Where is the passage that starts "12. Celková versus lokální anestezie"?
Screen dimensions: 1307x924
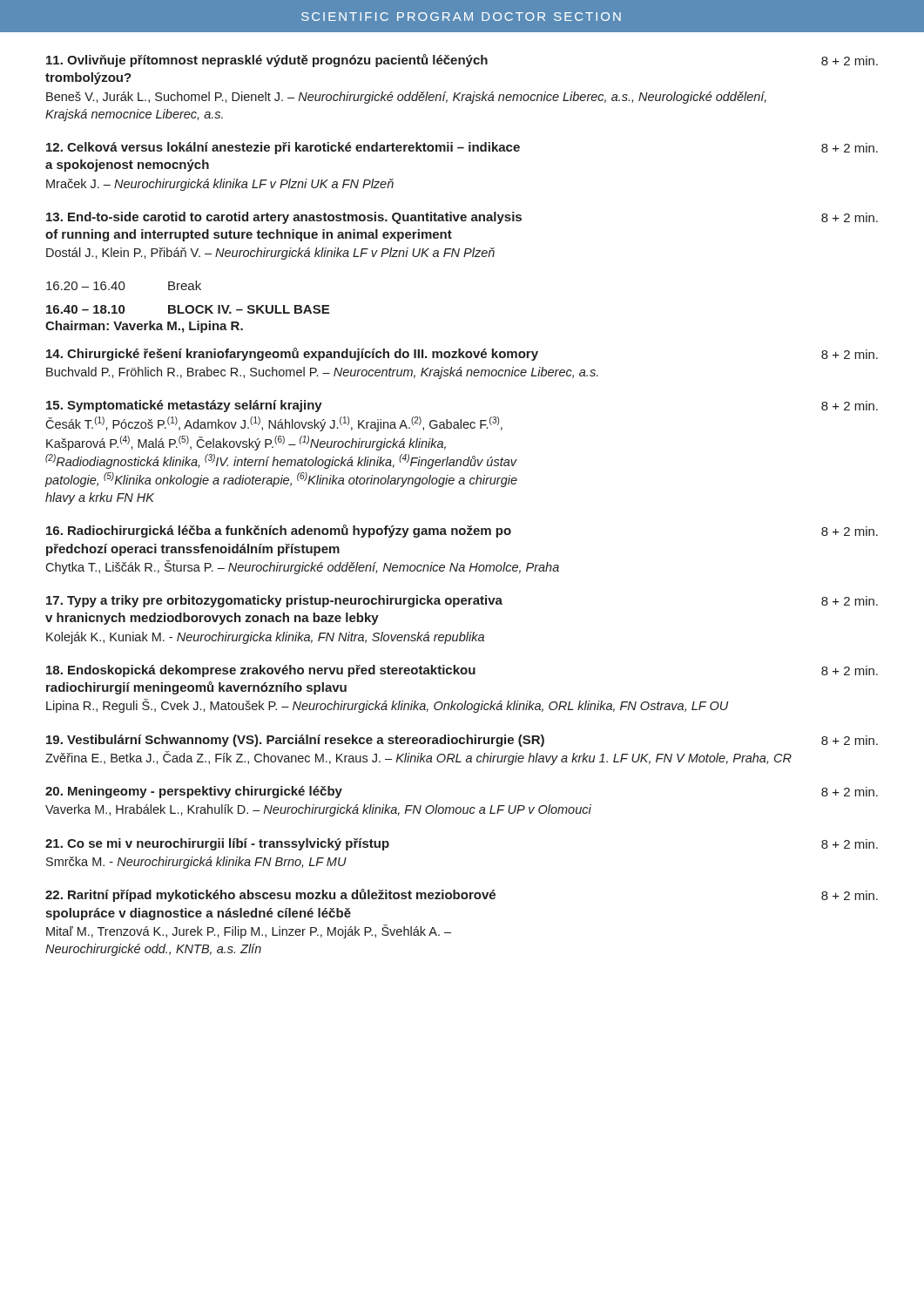coord(462,148)
